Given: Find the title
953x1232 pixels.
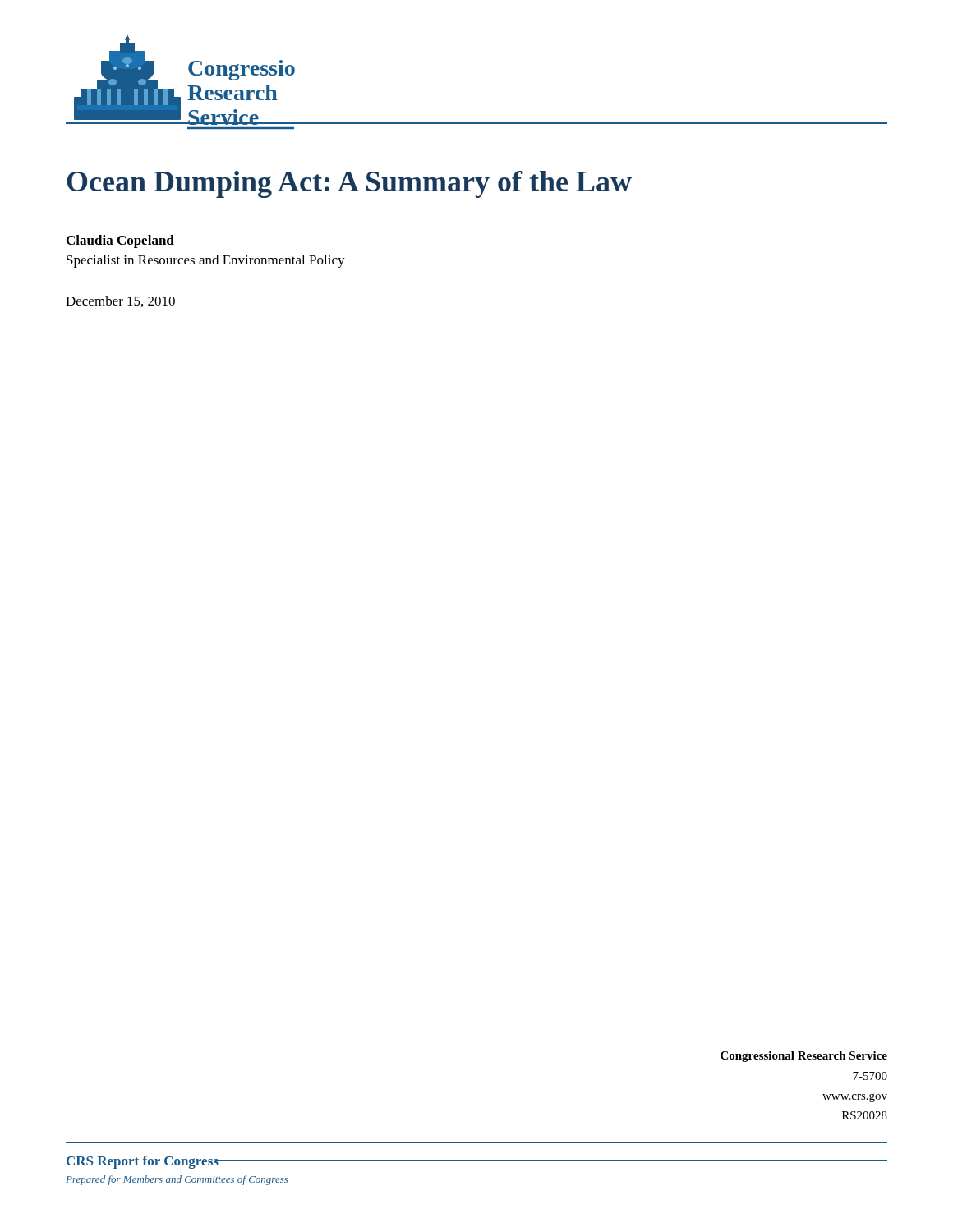Looking at the screenshot, I should point(349,182).
